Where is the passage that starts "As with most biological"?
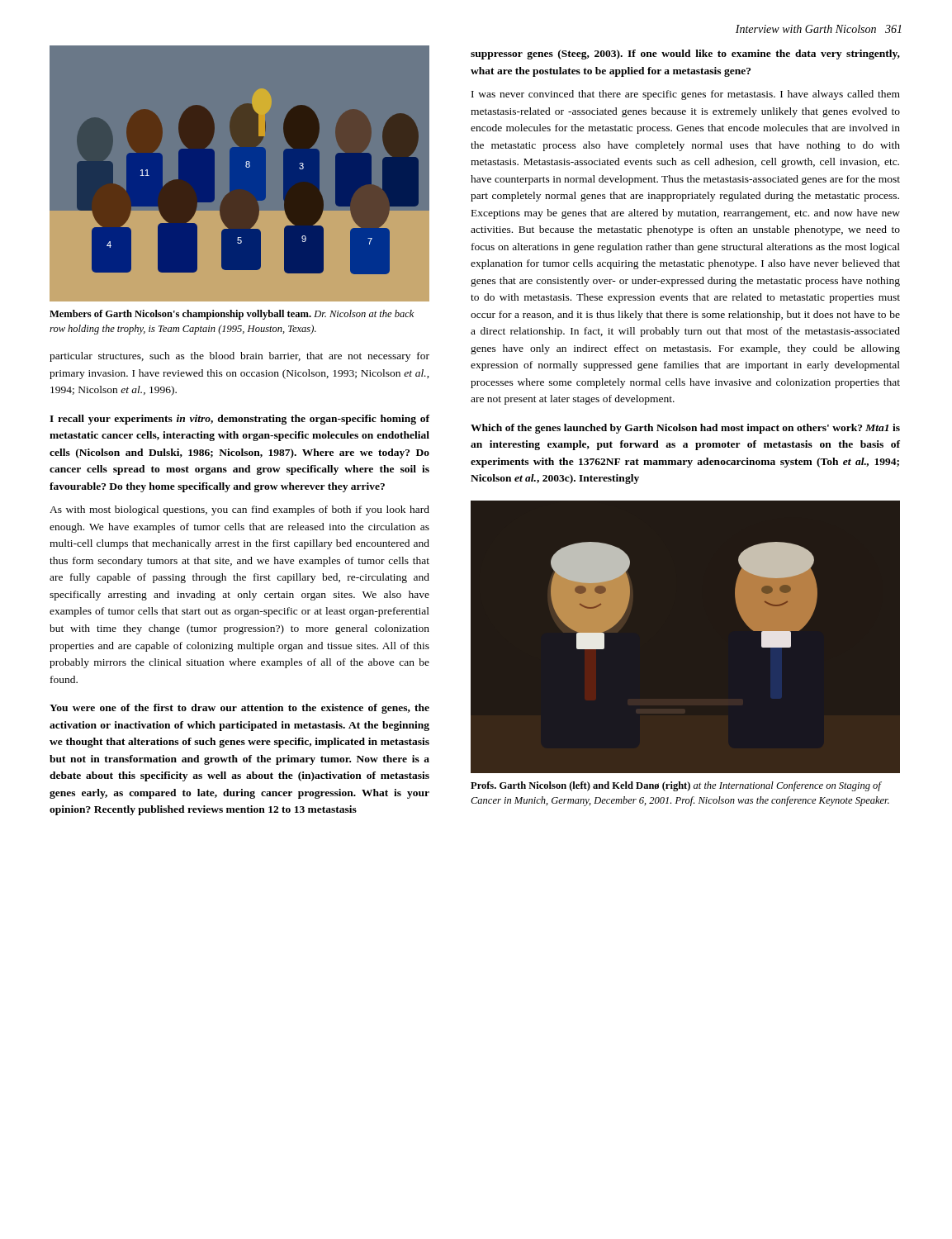This screenshot has width=952, height=1239. tap(239, 594)
